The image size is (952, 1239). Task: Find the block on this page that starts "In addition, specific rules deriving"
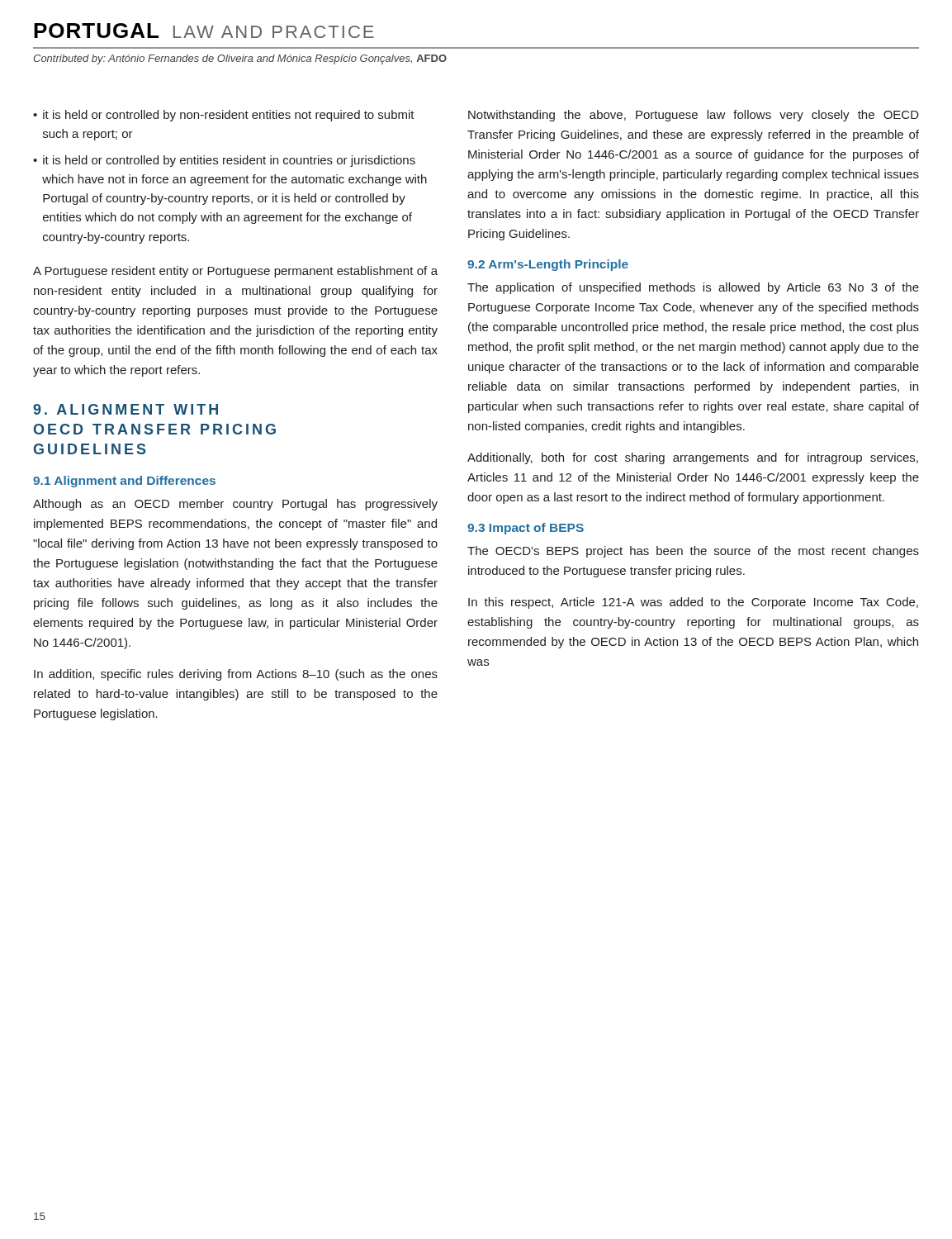click(235, 693)
